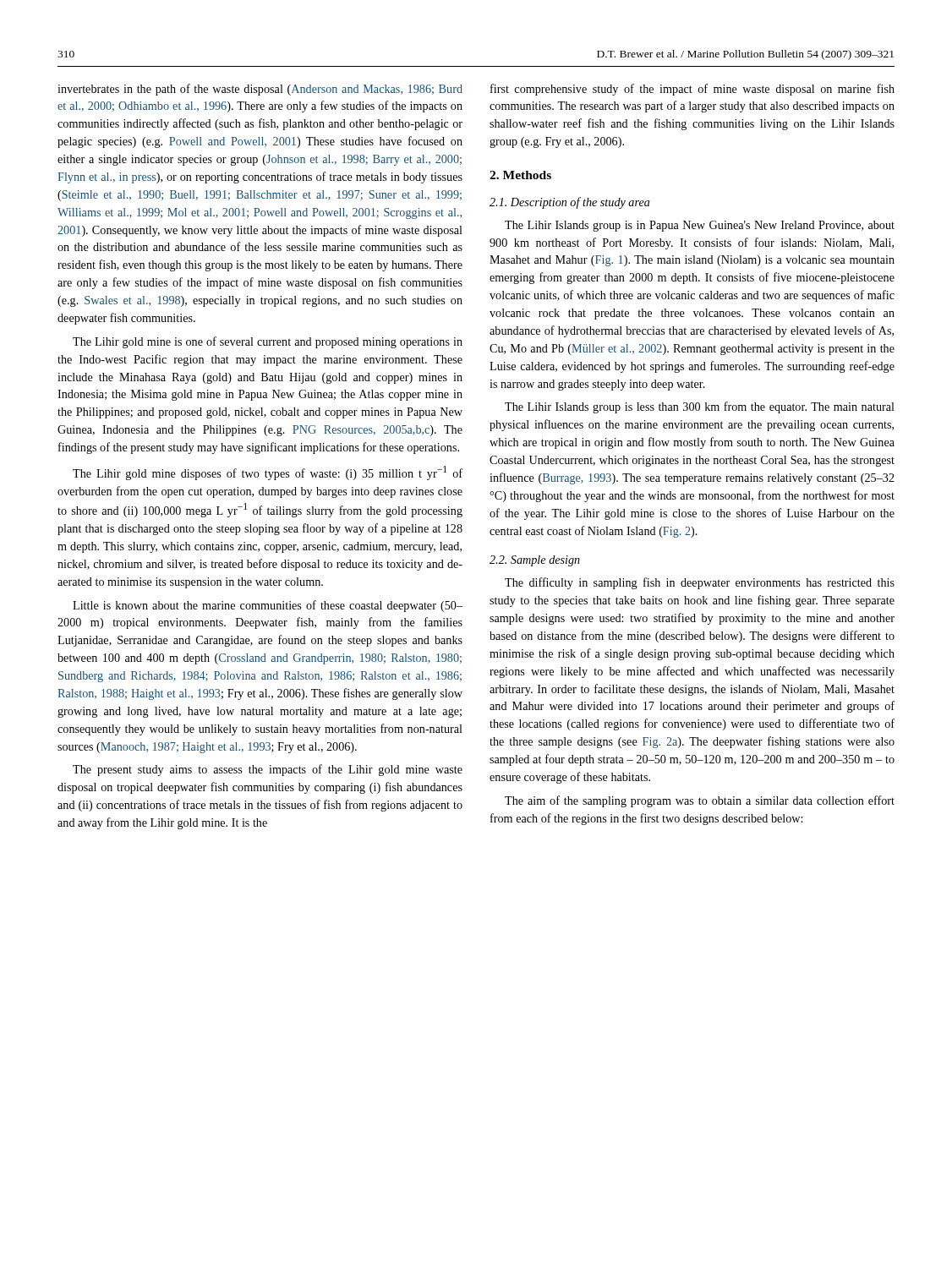Point to the passage starting "The aim of the"
Viewport: 952px width, 1268px height.
point(692,810)
